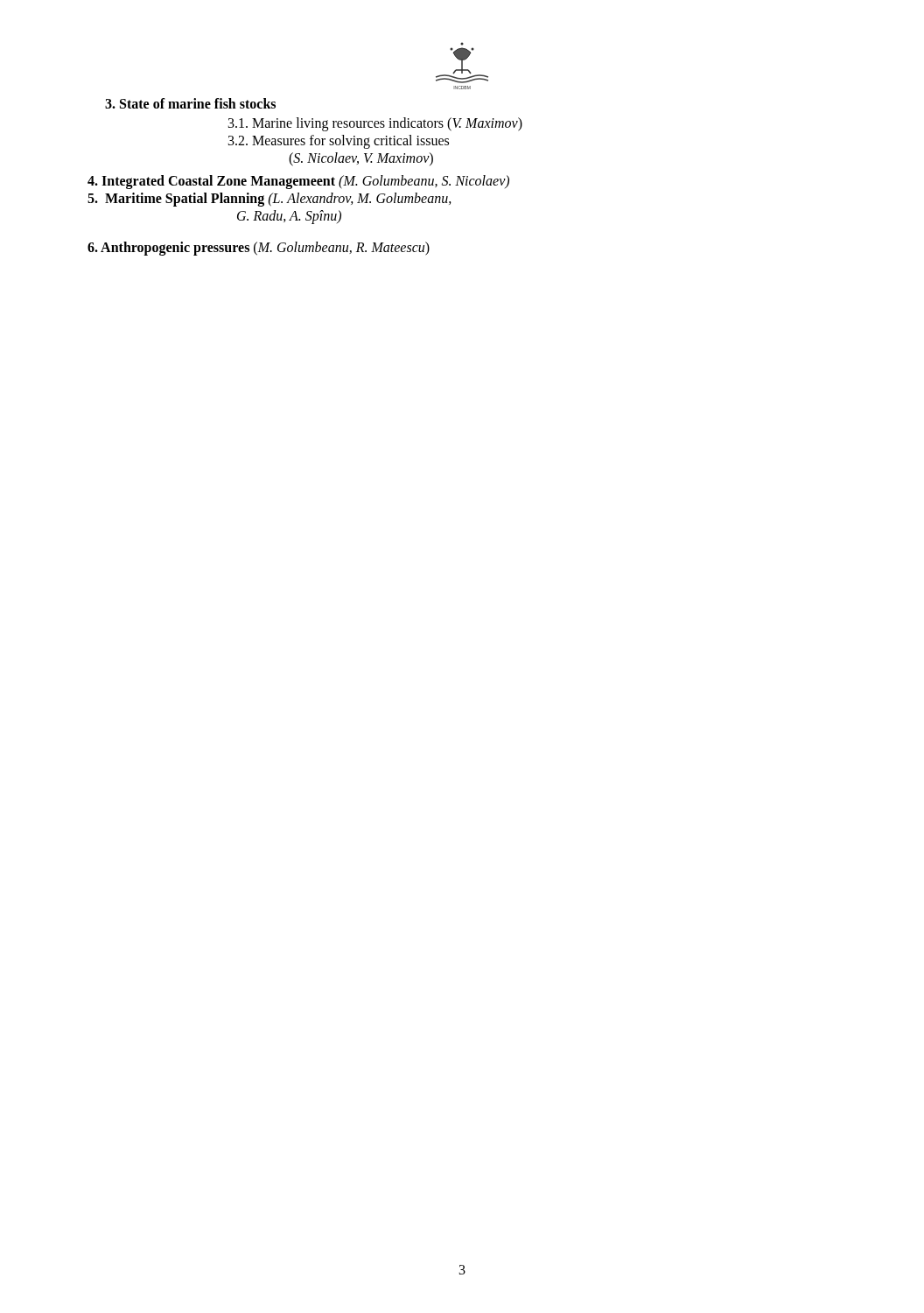This screenshot has width=924, height=1313.
Task: Find "(S. Nicolaev, V. Maximov)" on this page
Action: (x=361, y=158)
